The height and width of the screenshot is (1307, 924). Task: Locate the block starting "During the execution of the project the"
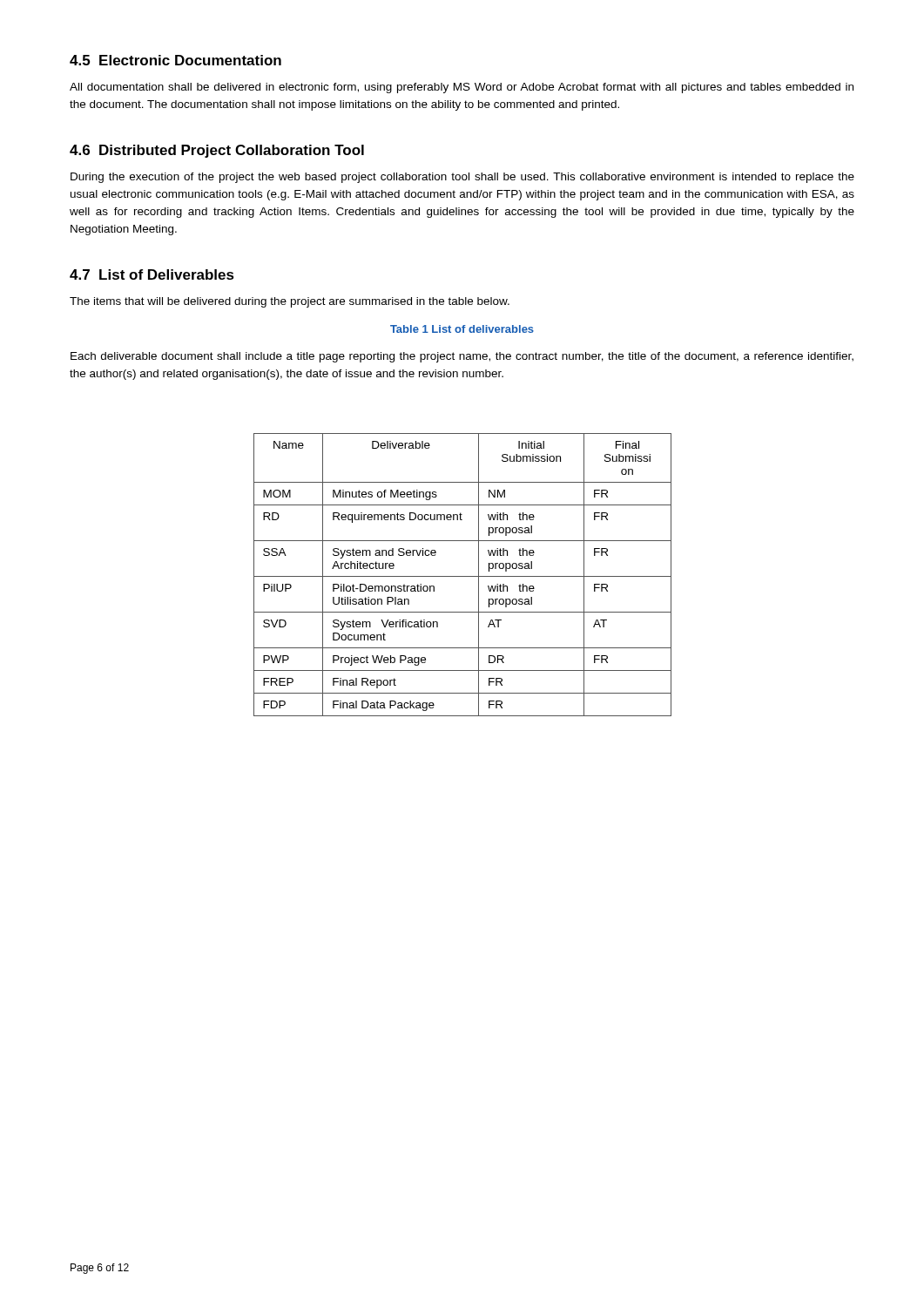[462, 203]
